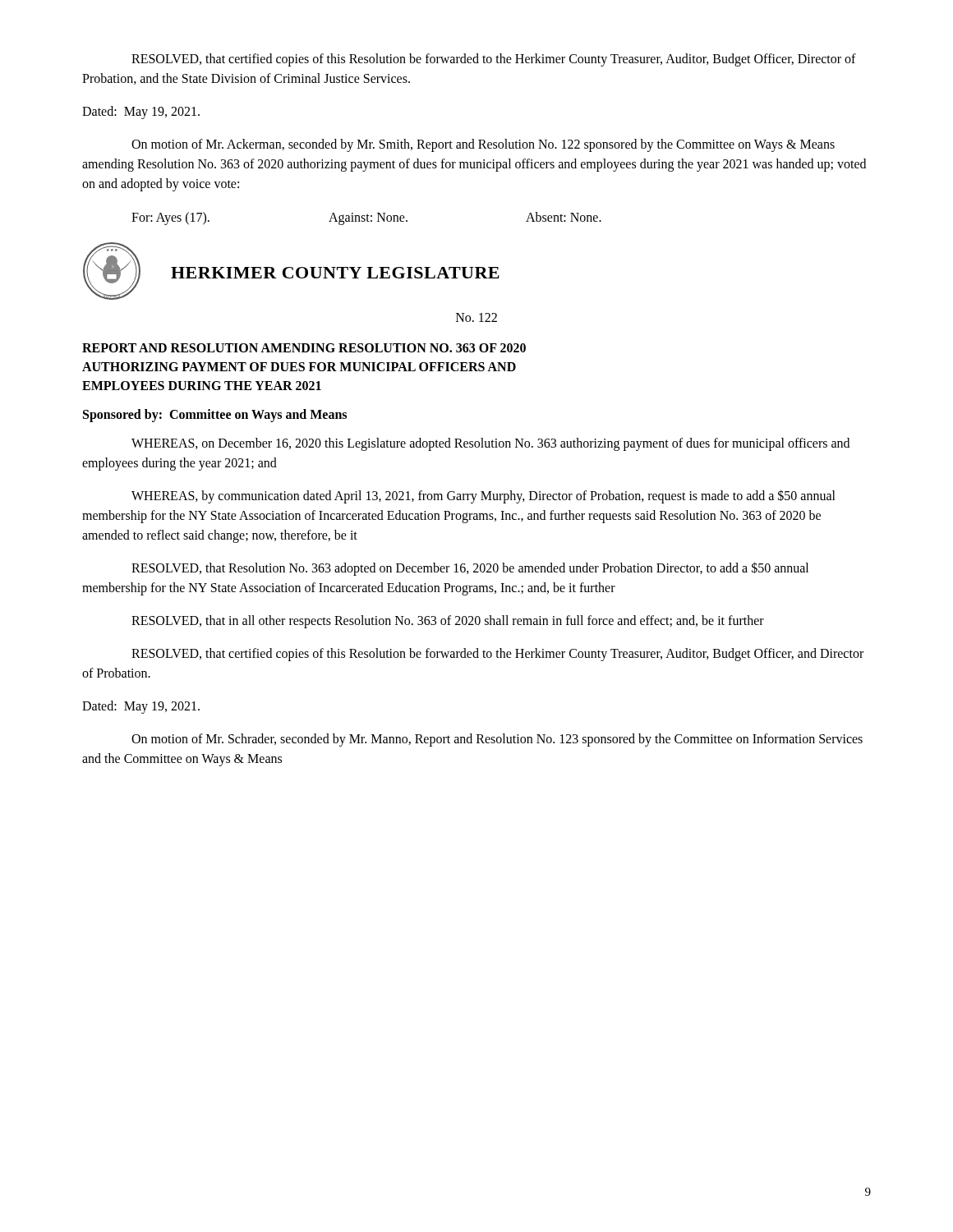Navigate to the text starting "REPORT AND RESOLUTION AMENDING RESOLUTION"
This screenshot has height=1232, width=953.
point(304,367)
